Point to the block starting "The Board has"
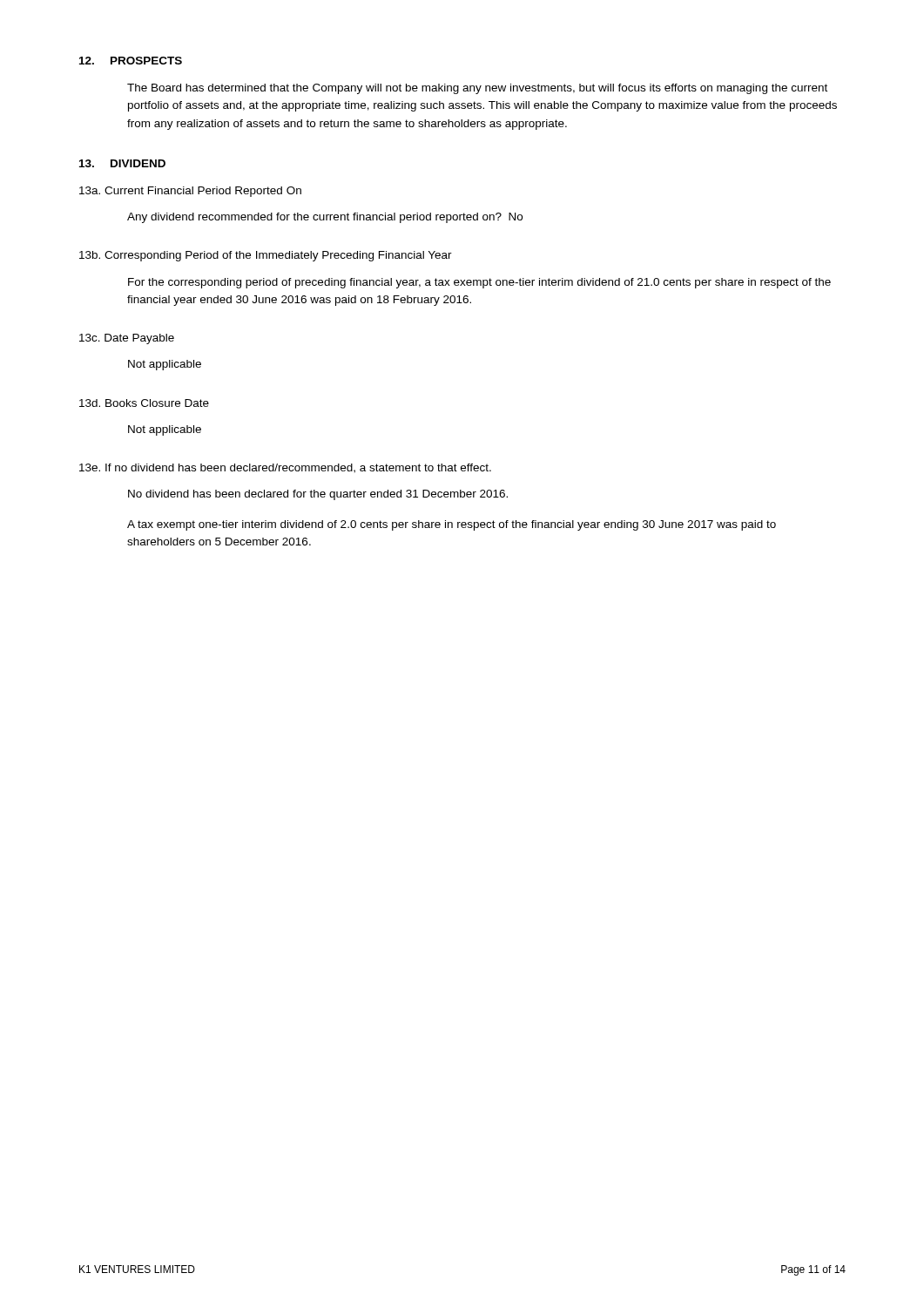Viewport: 924px width, 1307px height. pyautogui.click(x=482, y=105)
